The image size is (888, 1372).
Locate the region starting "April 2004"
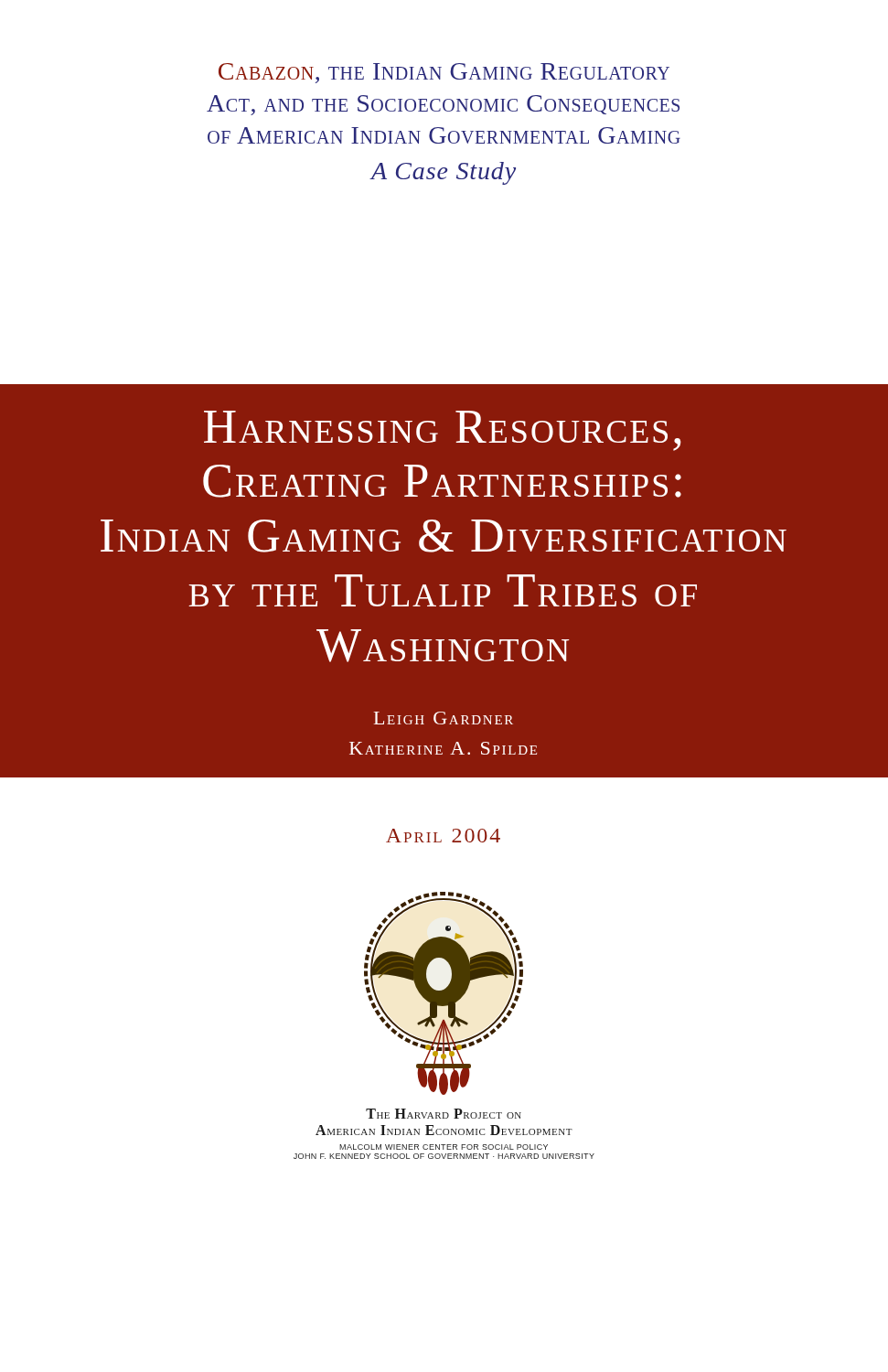[x=444, y=835]
